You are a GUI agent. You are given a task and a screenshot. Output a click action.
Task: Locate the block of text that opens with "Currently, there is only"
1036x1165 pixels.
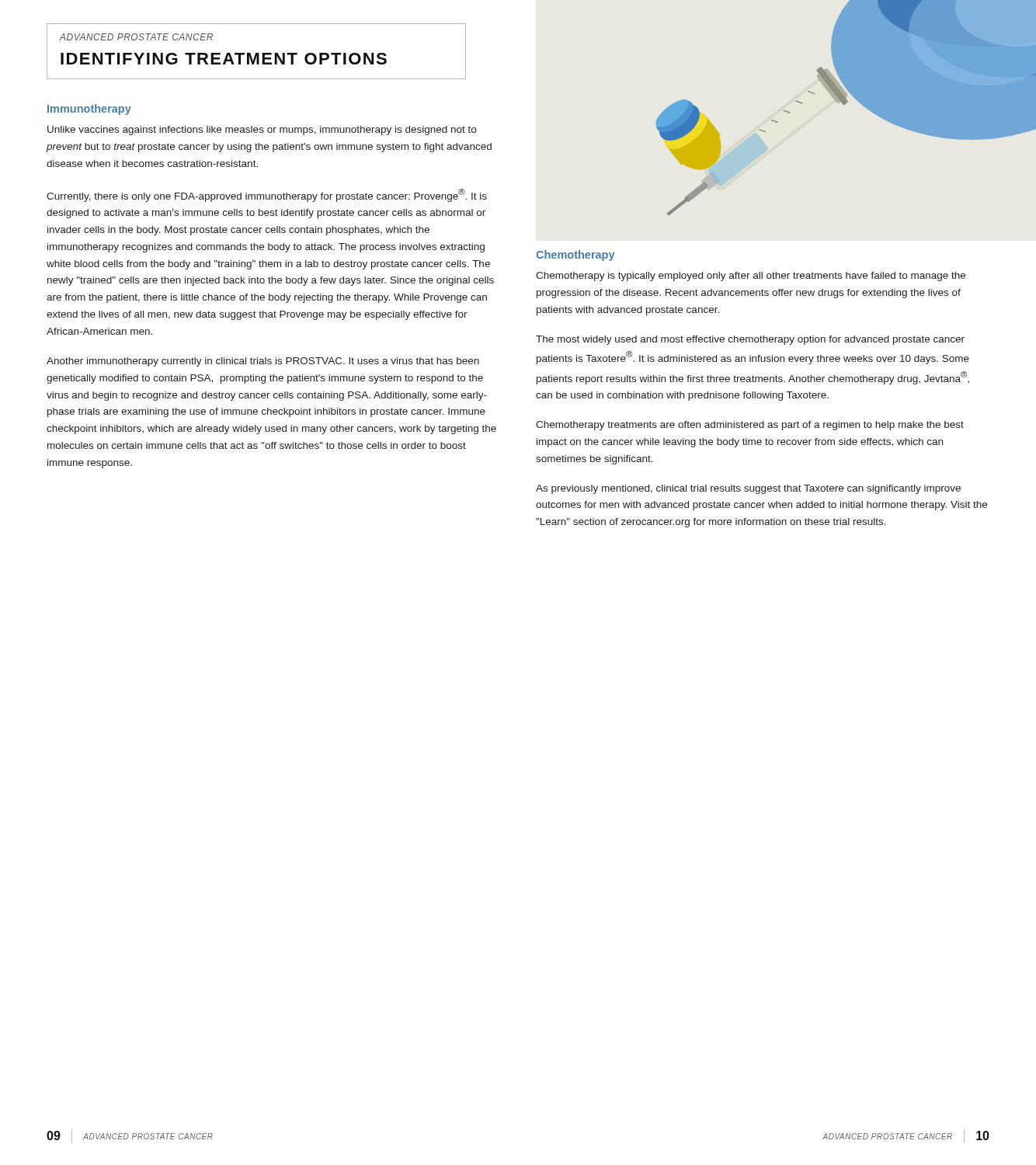point(270,262)
